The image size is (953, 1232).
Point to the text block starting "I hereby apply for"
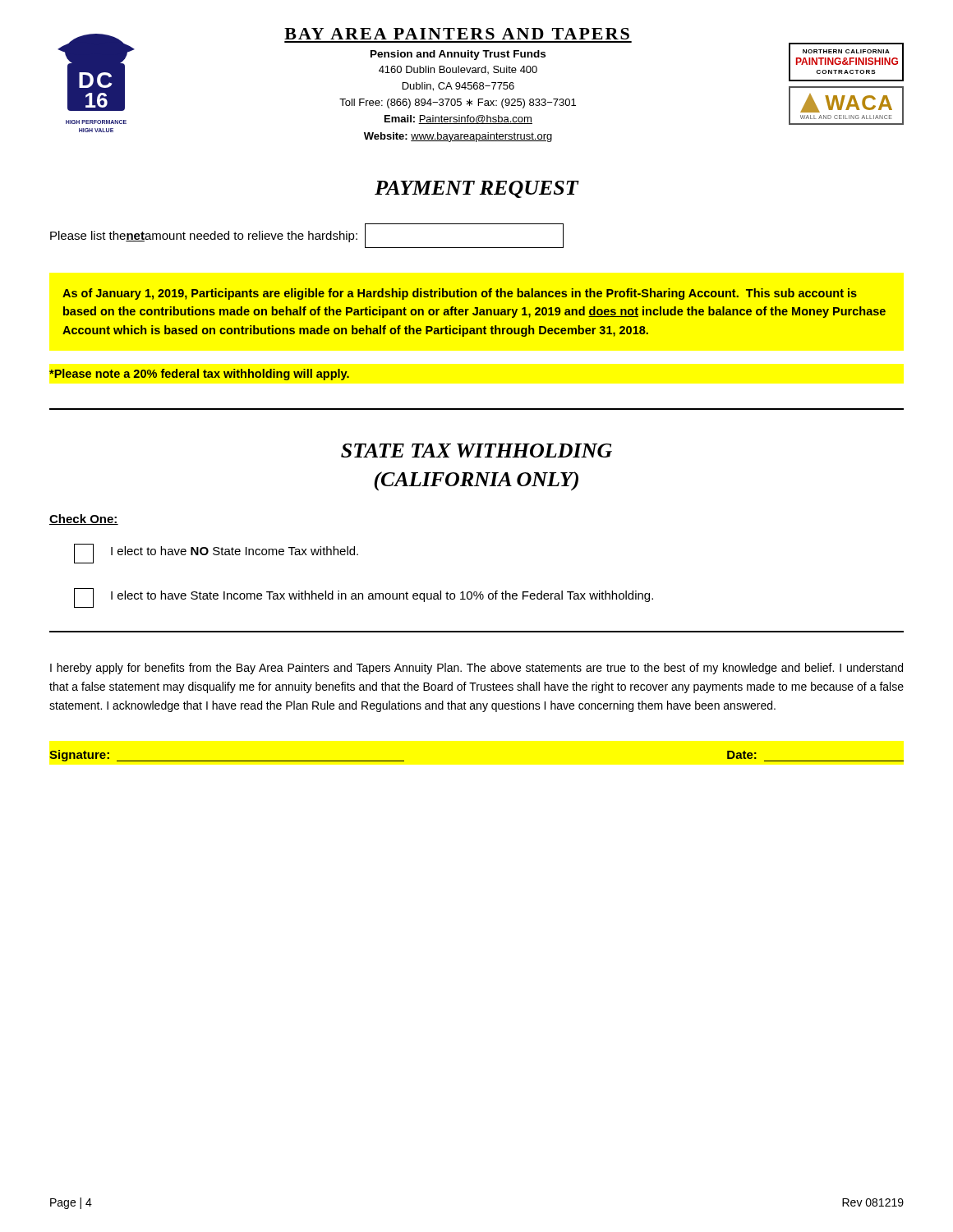476,687
